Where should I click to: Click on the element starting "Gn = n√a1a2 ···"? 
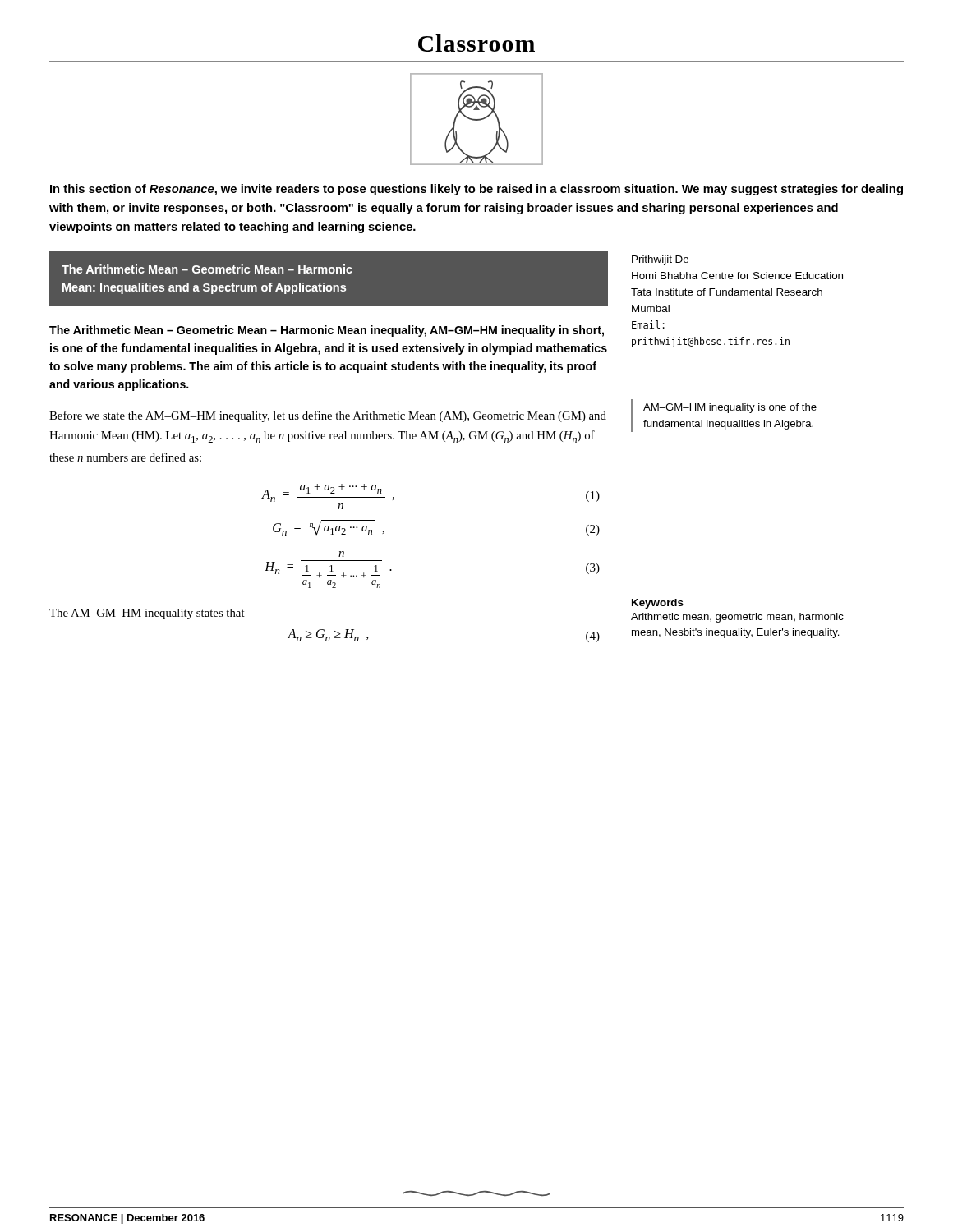pos(361,529)
